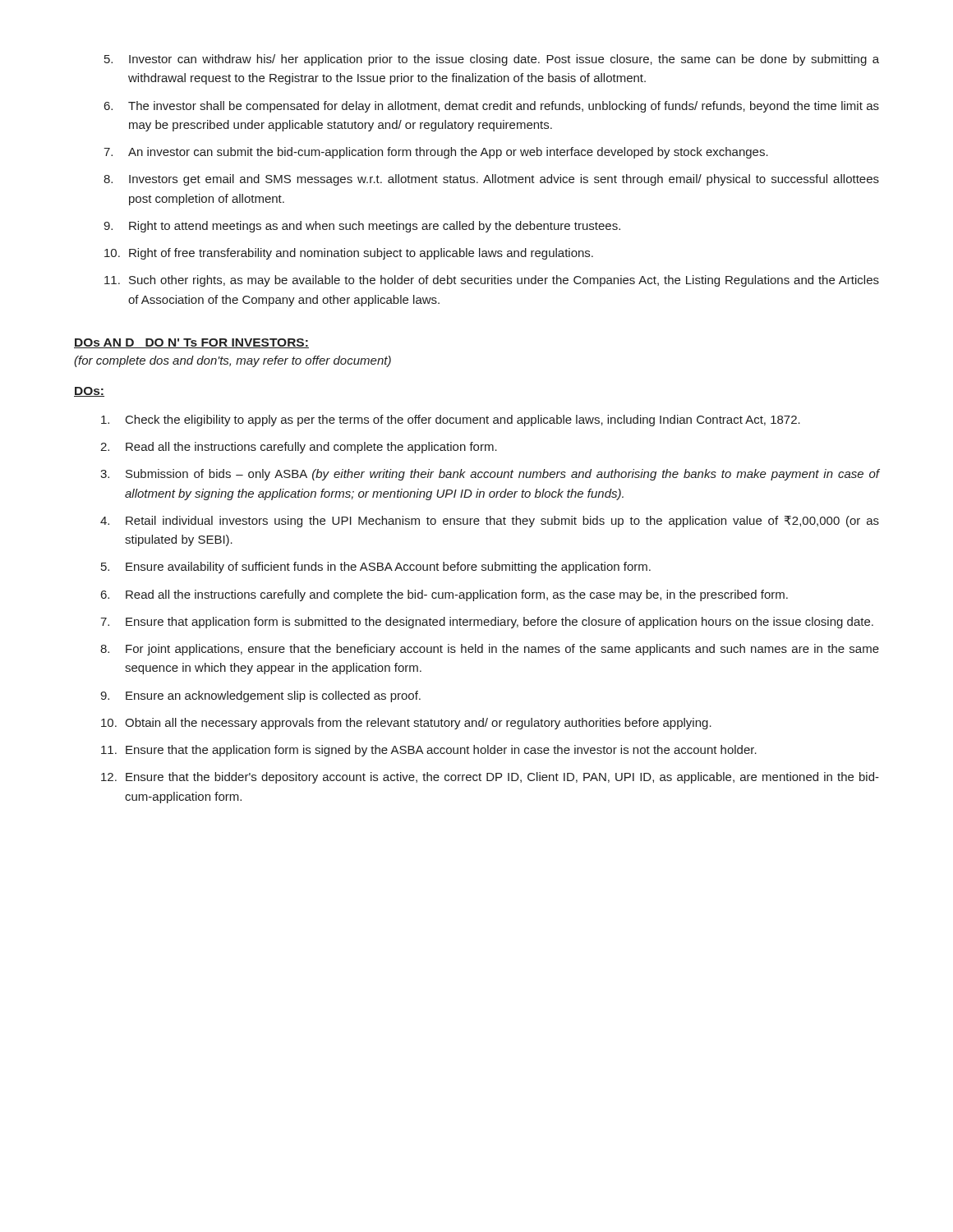Locate the list item containing "8. For joint applications, ensure"
This screenshot has width=953, height=1232.
[x=490, y=658]
